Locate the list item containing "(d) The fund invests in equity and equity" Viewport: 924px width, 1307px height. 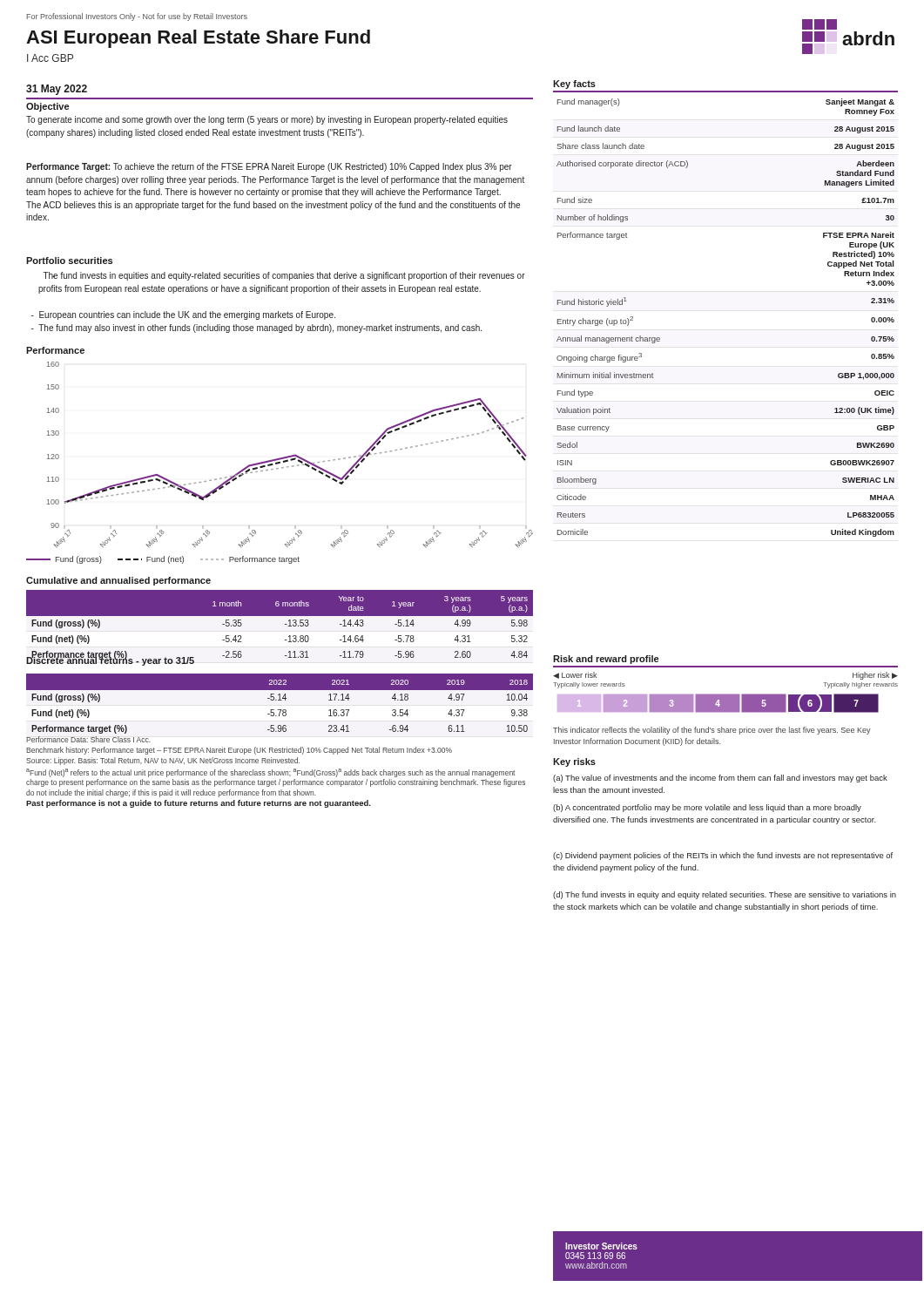[x=725, y=900]
